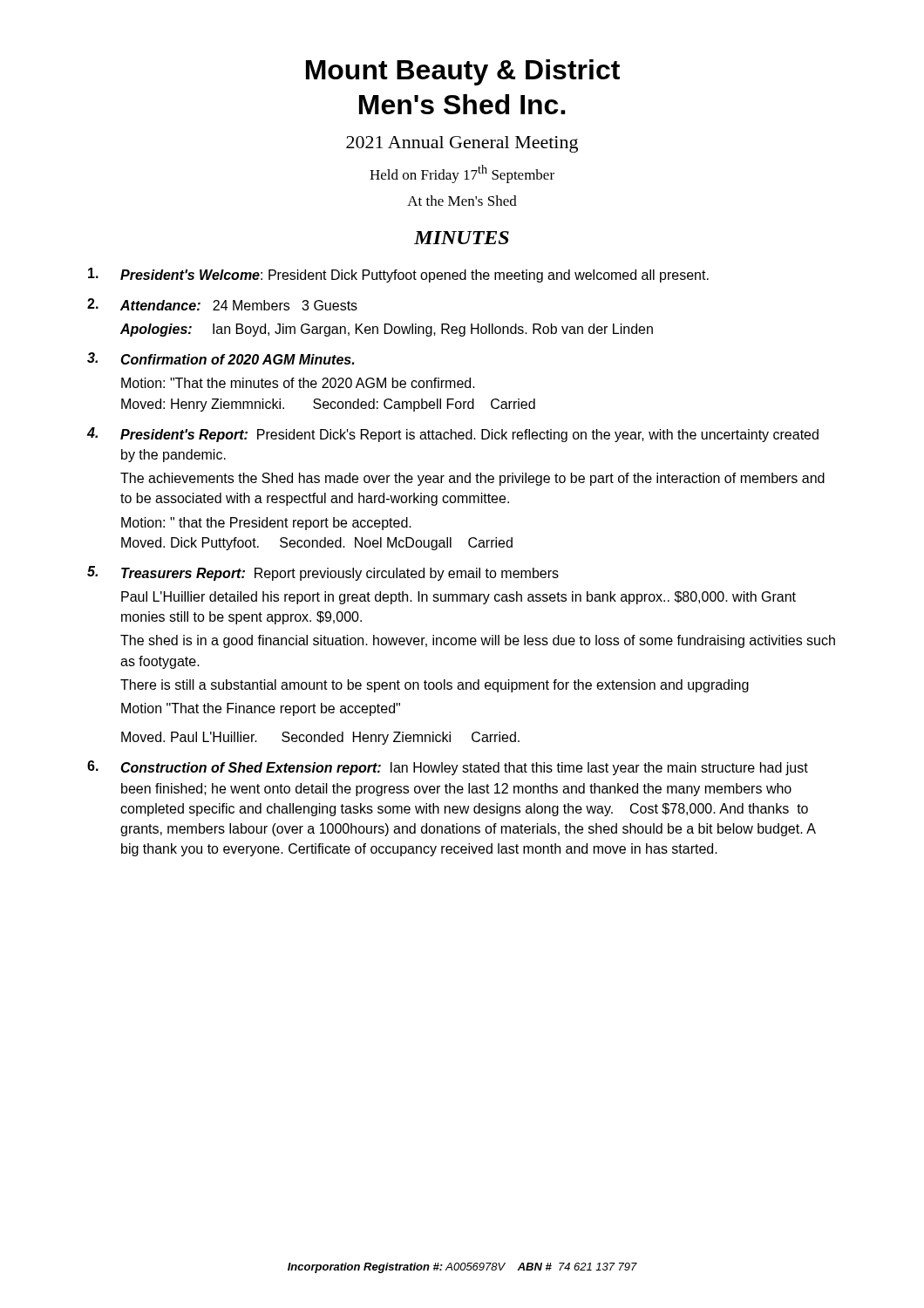The width and height of the screenshot is (924, 1308).
Task: Navigate to the element starting "President's Welcome: President Dick Puttyfoot opened"
Action: coord(462,277)
